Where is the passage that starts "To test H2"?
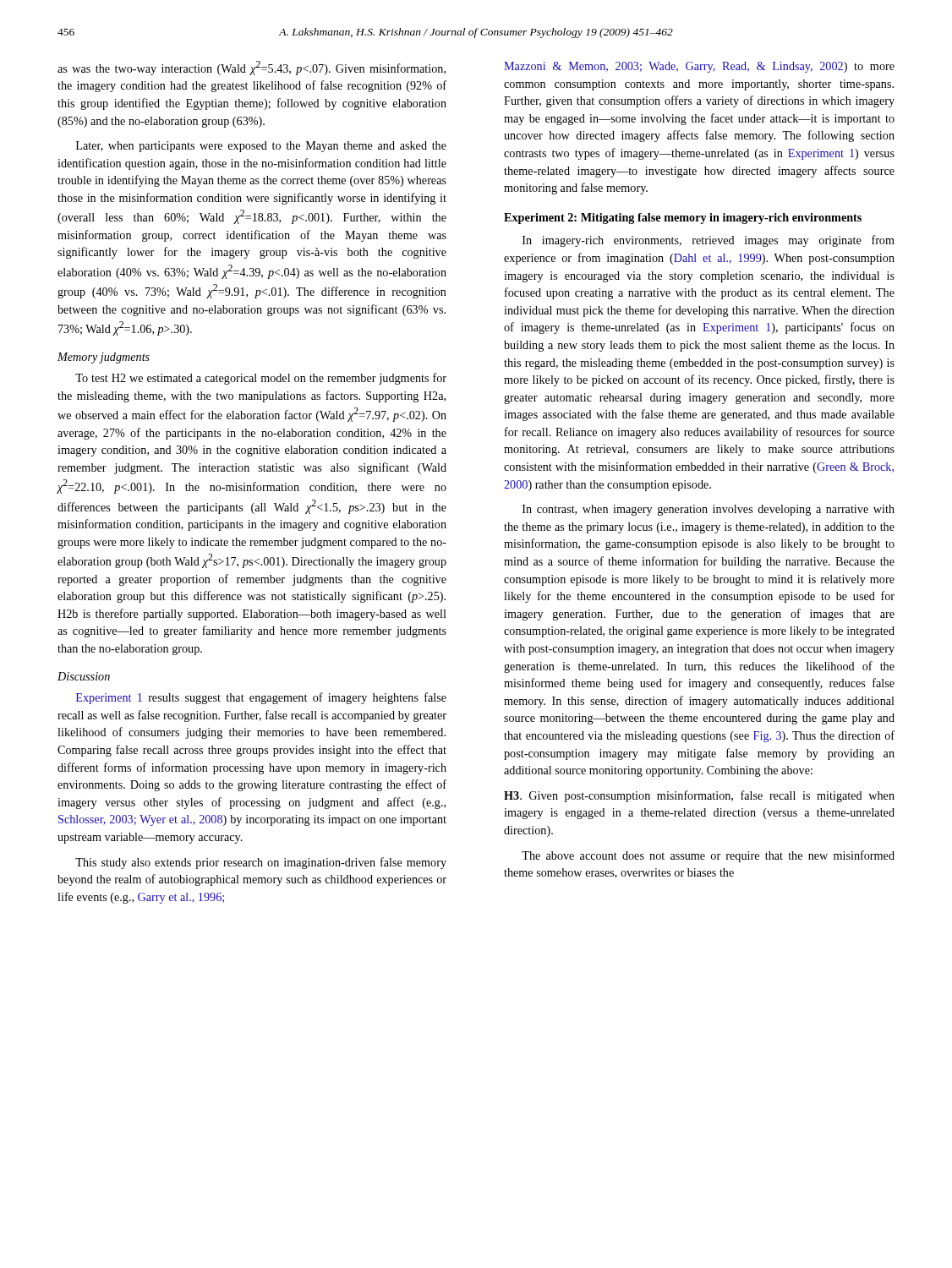The image size is (952, 1268). (252, 513)
